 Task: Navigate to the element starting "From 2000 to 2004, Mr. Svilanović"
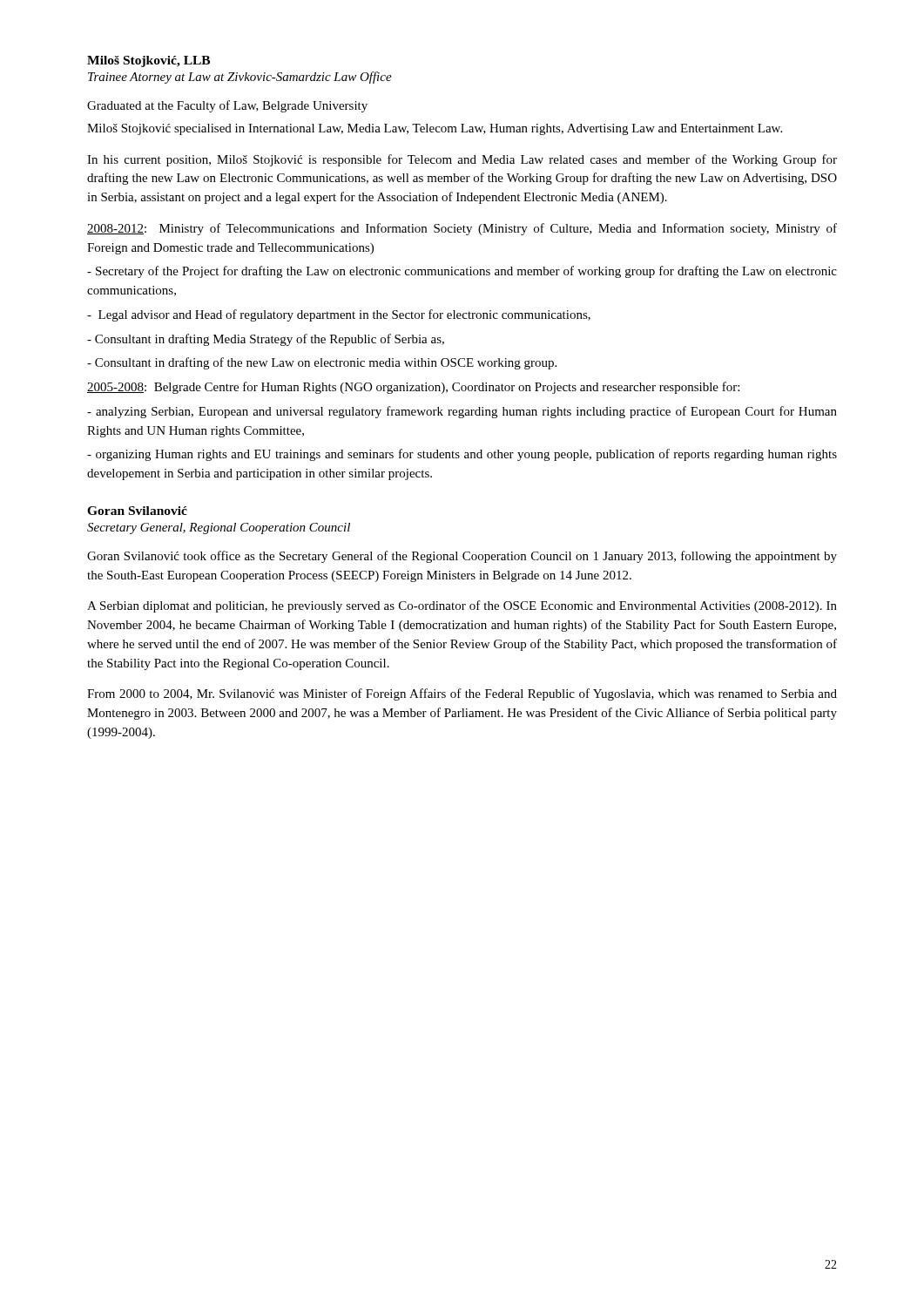click(462, 714)
